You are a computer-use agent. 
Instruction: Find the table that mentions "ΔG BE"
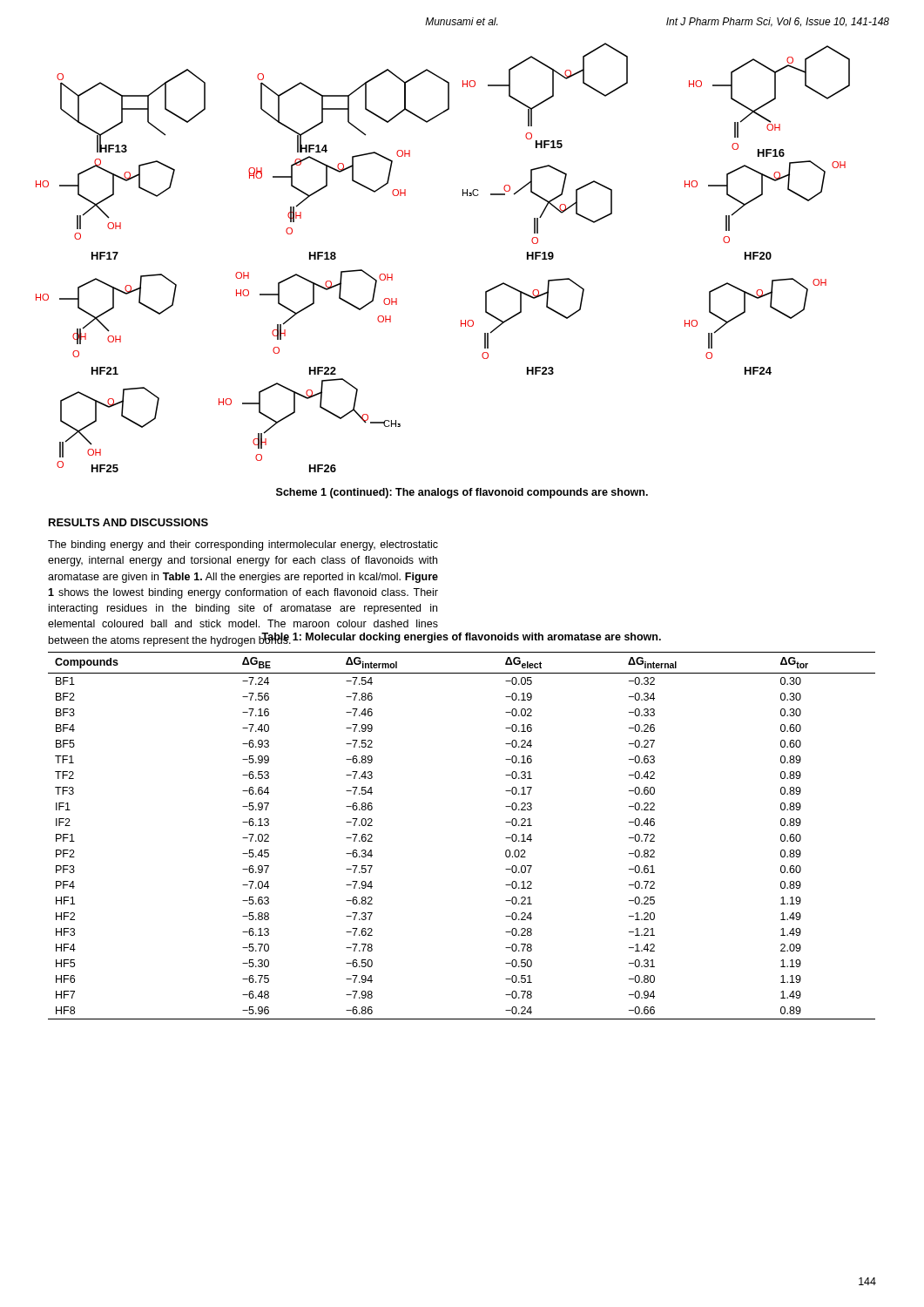click(x=462, y=835)
